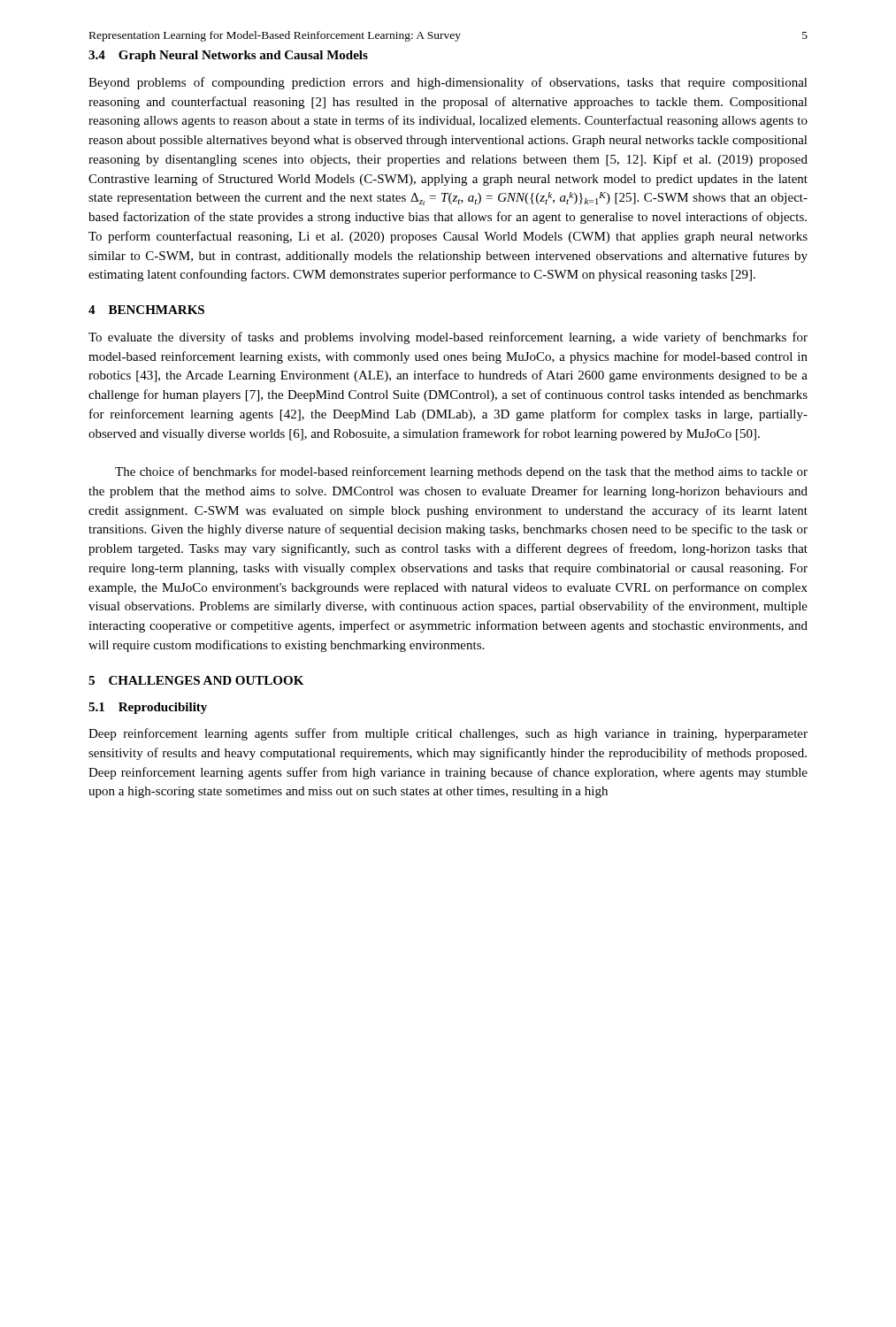Where is the passage that starts "To evaluate the diversity of"?
Screen dimensions: 1327x896
[448, 492]
